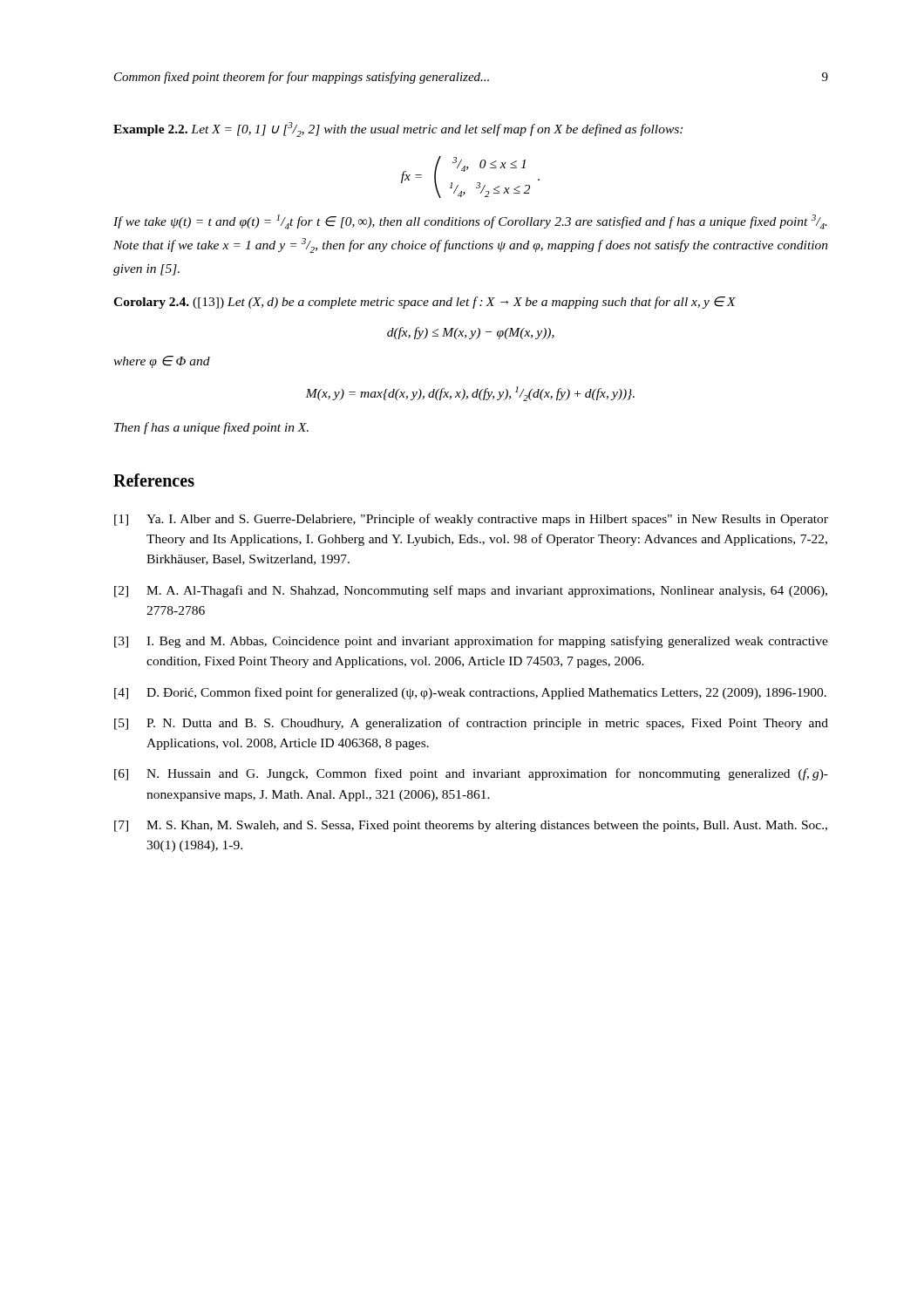Point to the passage starting "where φ ∈"
This screenshot has width=924, height=1308.
162,362
